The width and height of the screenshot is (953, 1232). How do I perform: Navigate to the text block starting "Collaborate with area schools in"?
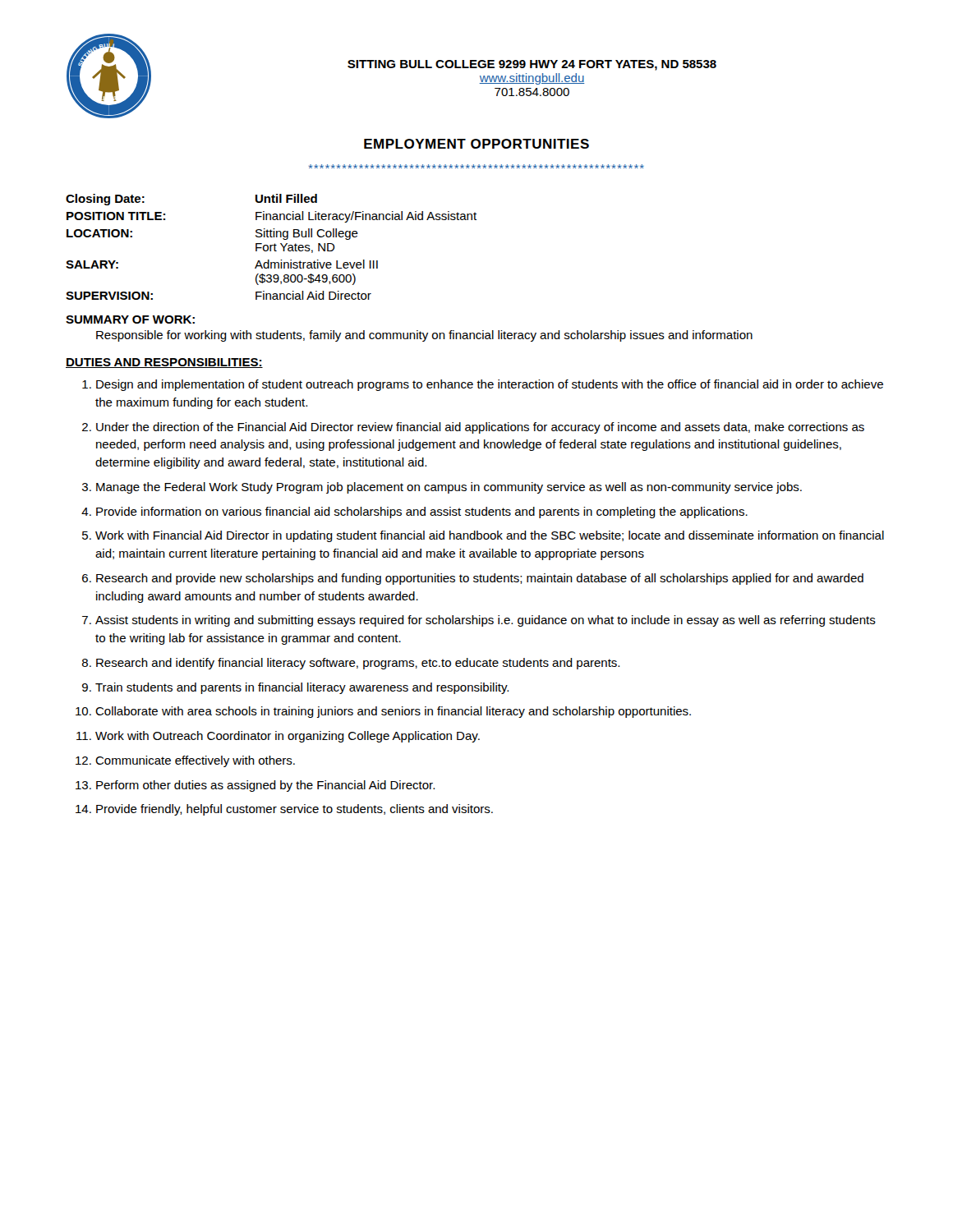pos(394,711)
